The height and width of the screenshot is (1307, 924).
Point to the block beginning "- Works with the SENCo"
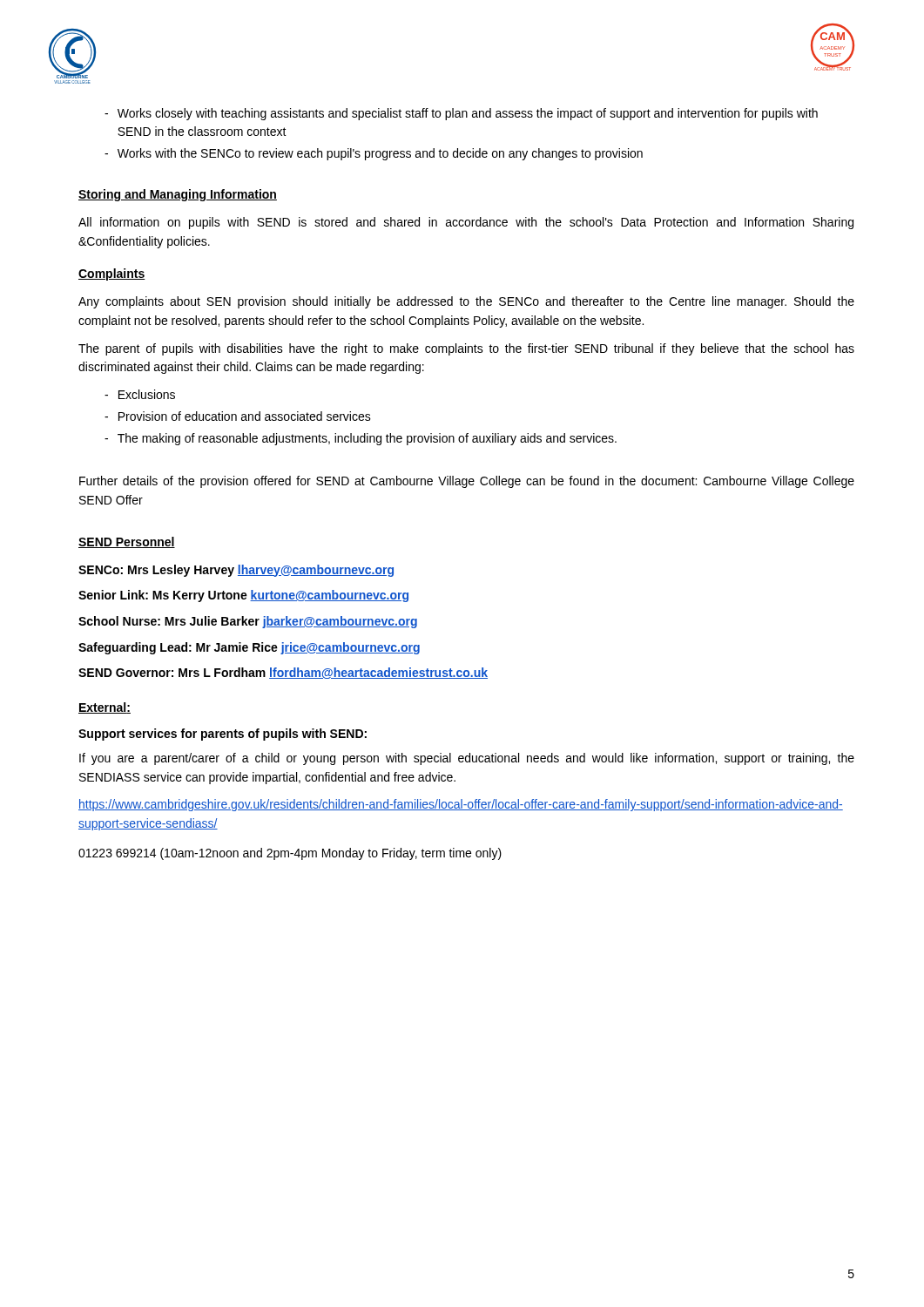click(x=374, y=154)
